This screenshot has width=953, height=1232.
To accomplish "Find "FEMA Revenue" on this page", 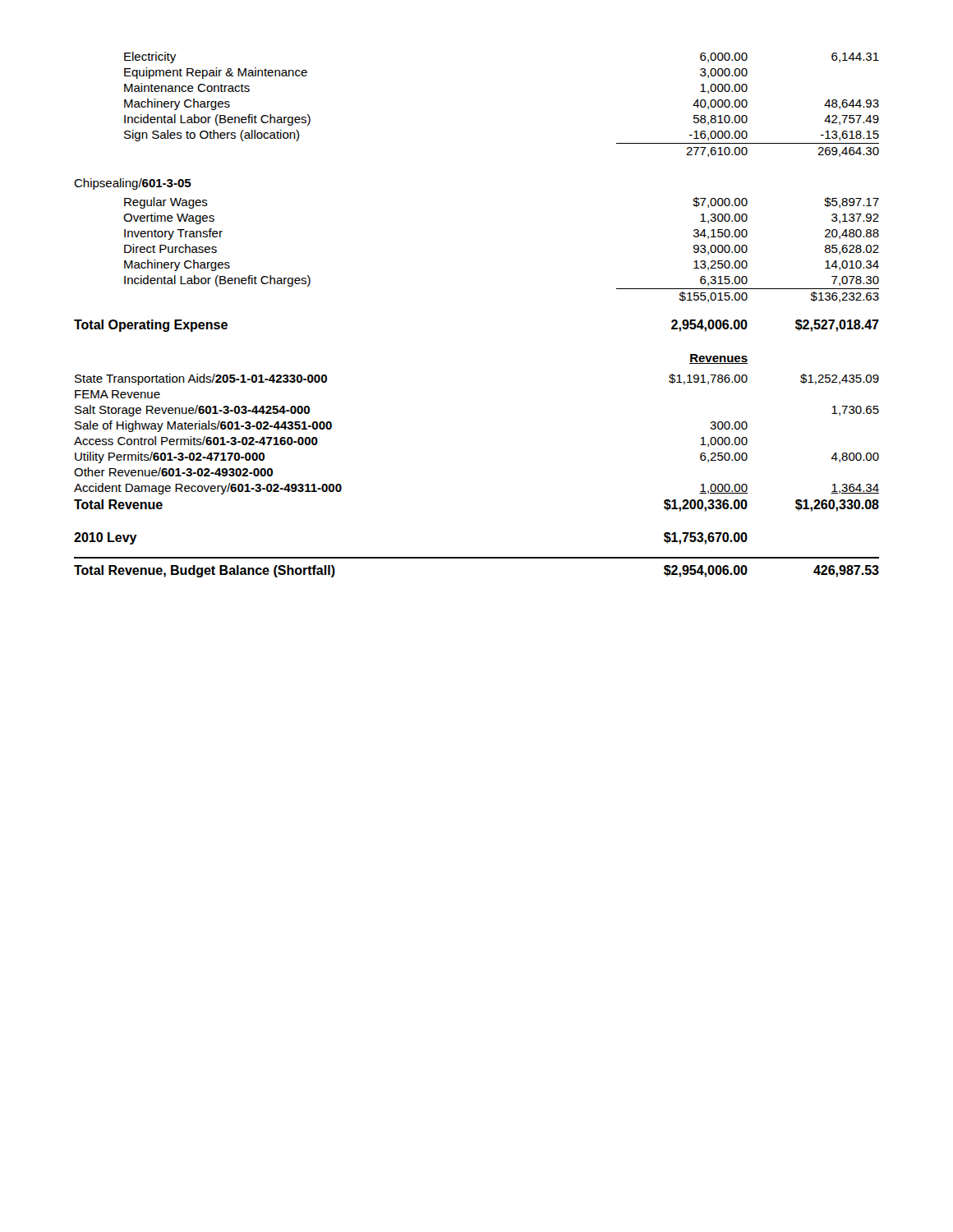I will click(x=117, y=394).
